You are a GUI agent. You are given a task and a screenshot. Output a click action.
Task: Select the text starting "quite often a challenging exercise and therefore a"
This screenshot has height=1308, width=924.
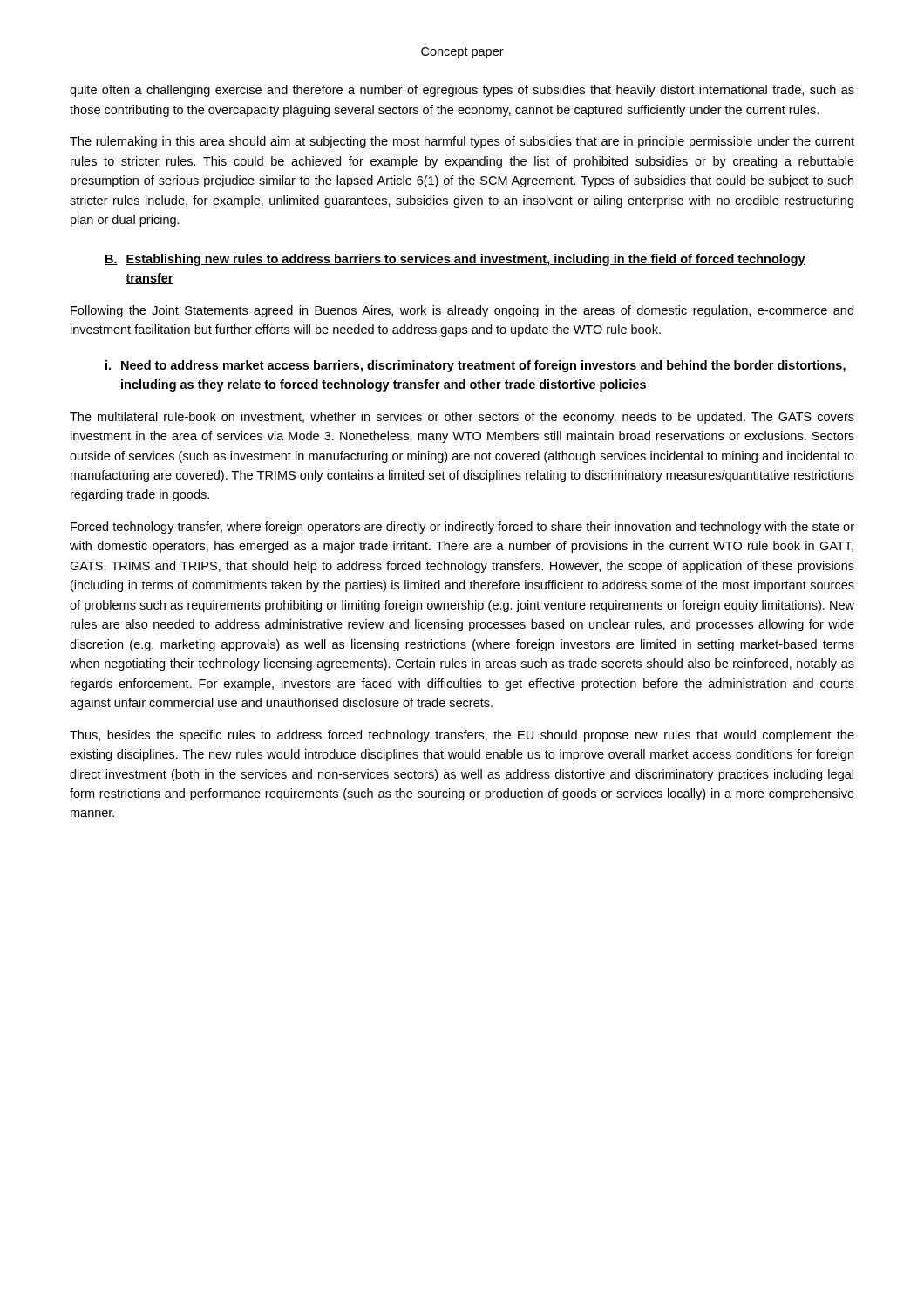point(462,100)
